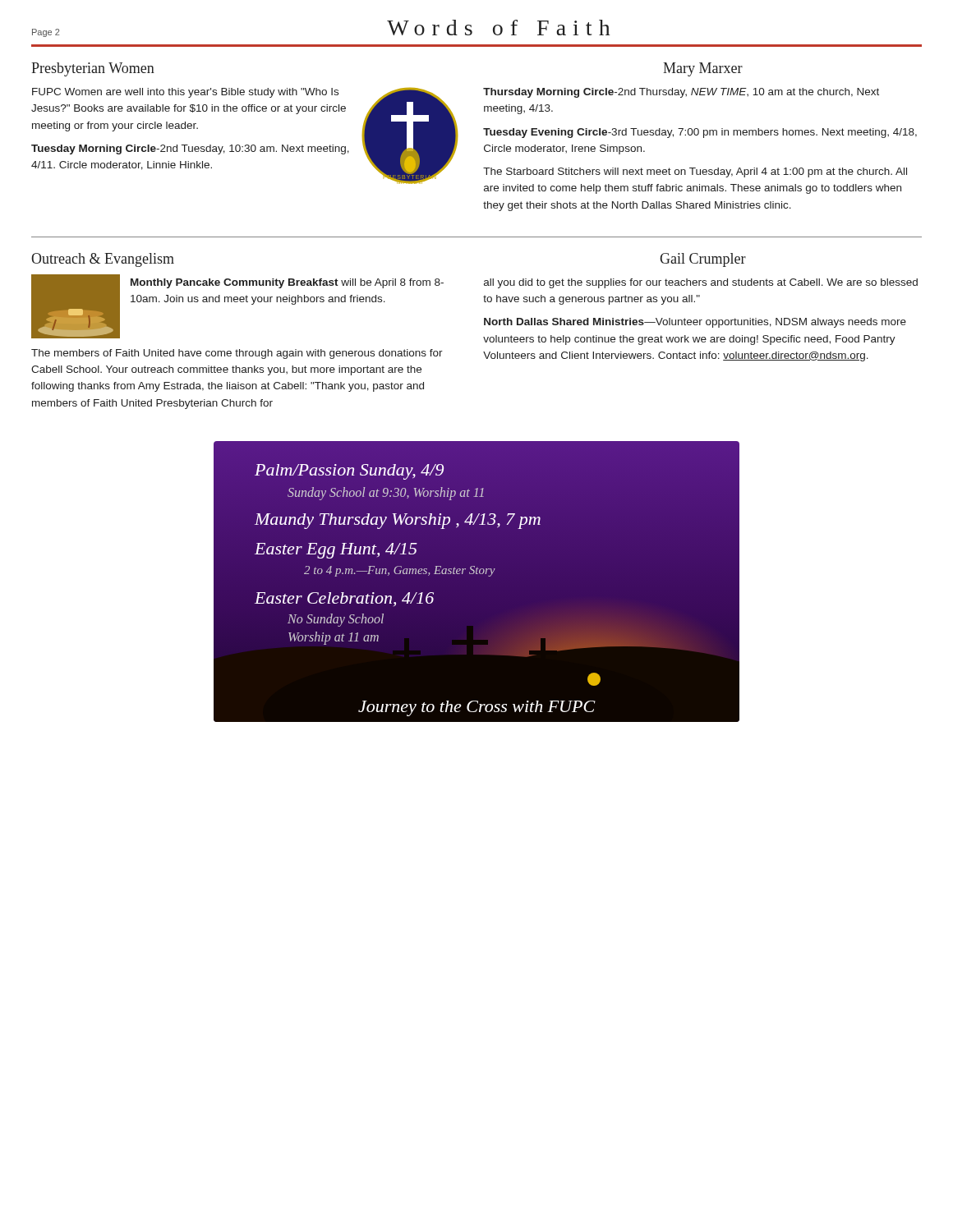This screenshot has height=1232, width=953.
Task: Where is the passage that starts "North Dallas Shared Ministries—Volunteer opportunities, NDSM always"?
Action: coord(695,338)
